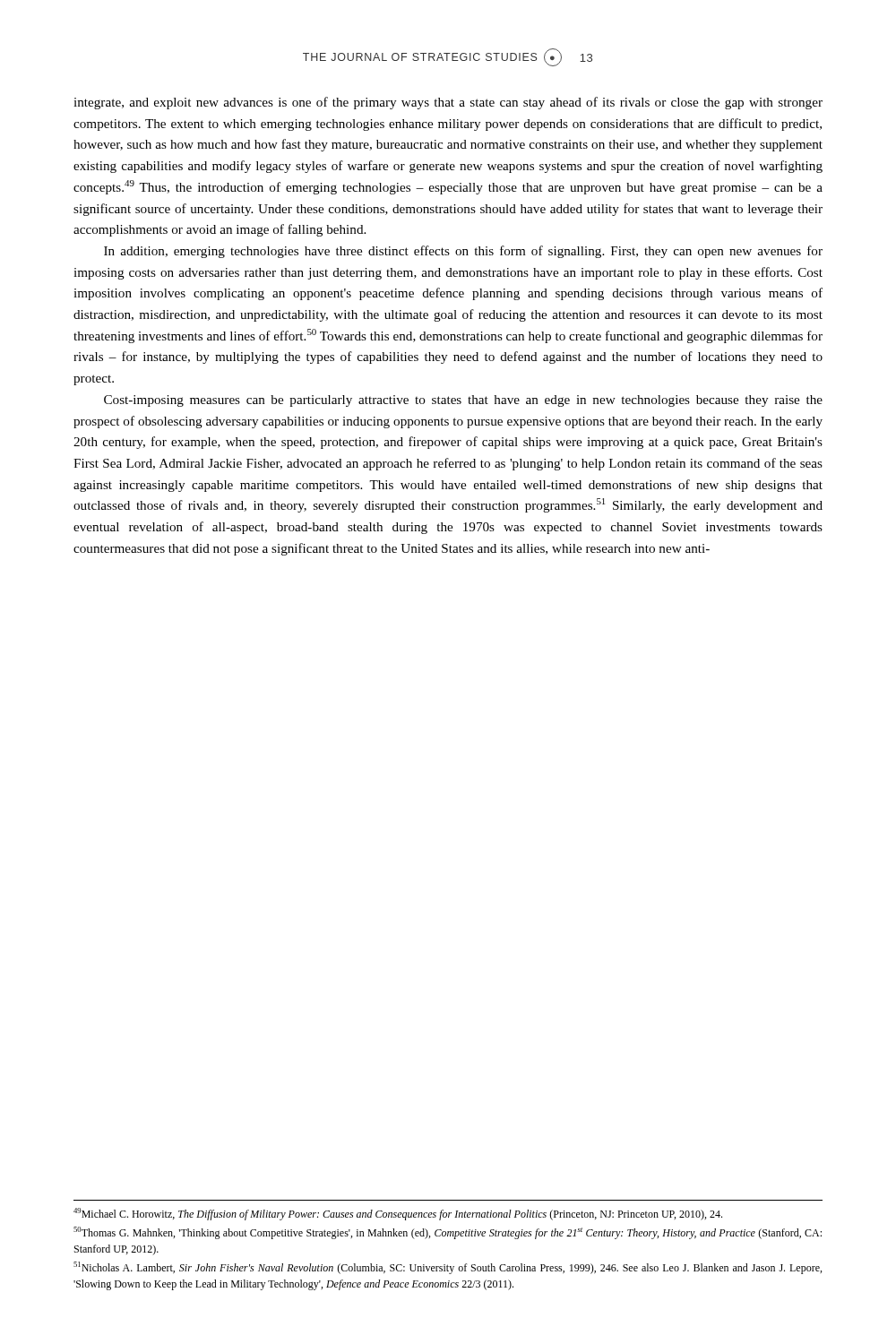Navigate to the text block starting "50Thomas G. Mahnken,"

pos(448,1241)
